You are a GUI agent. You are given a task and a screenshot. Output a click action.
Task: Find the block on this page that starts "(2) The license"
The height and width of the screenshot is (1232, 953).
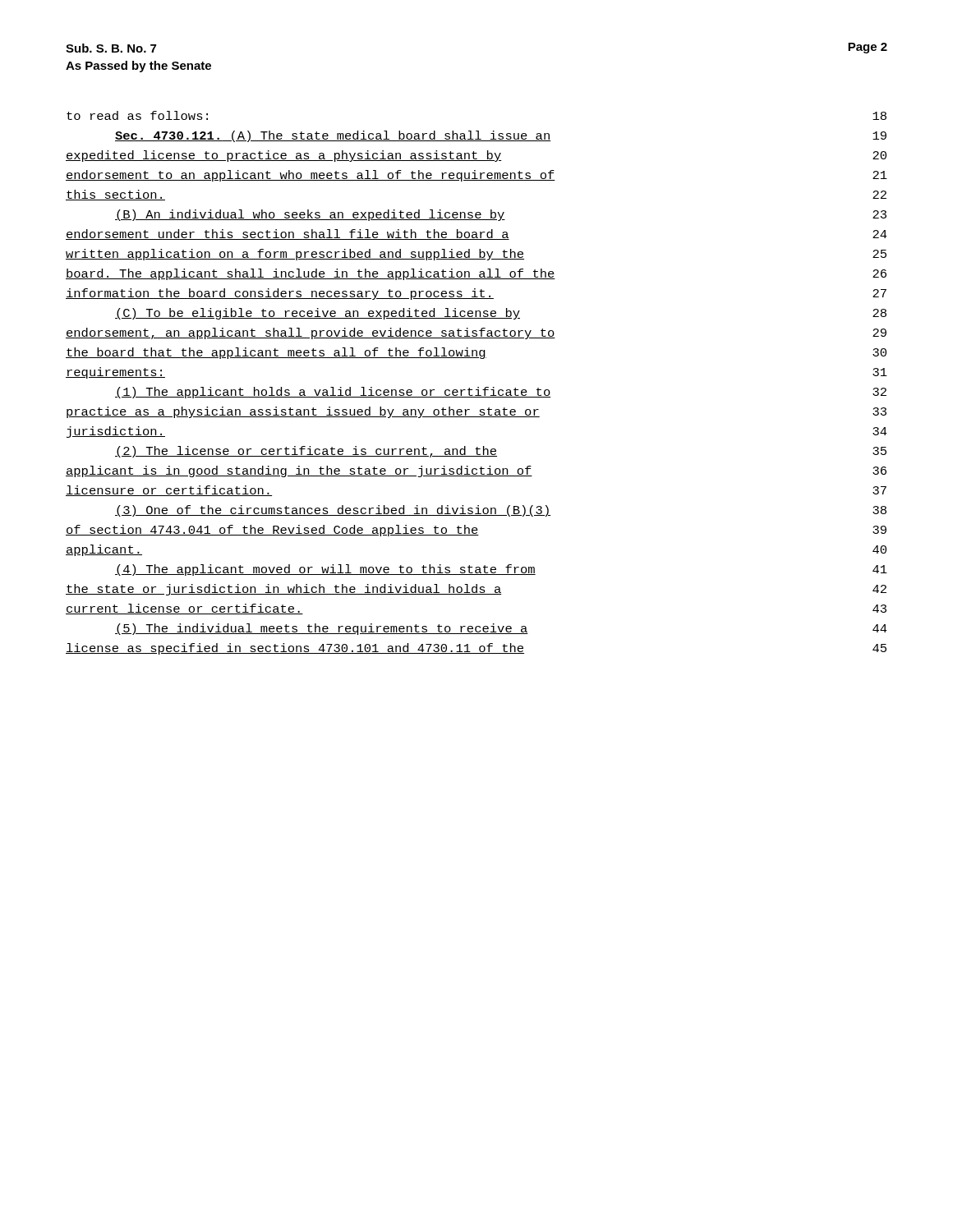coord(476,452)
